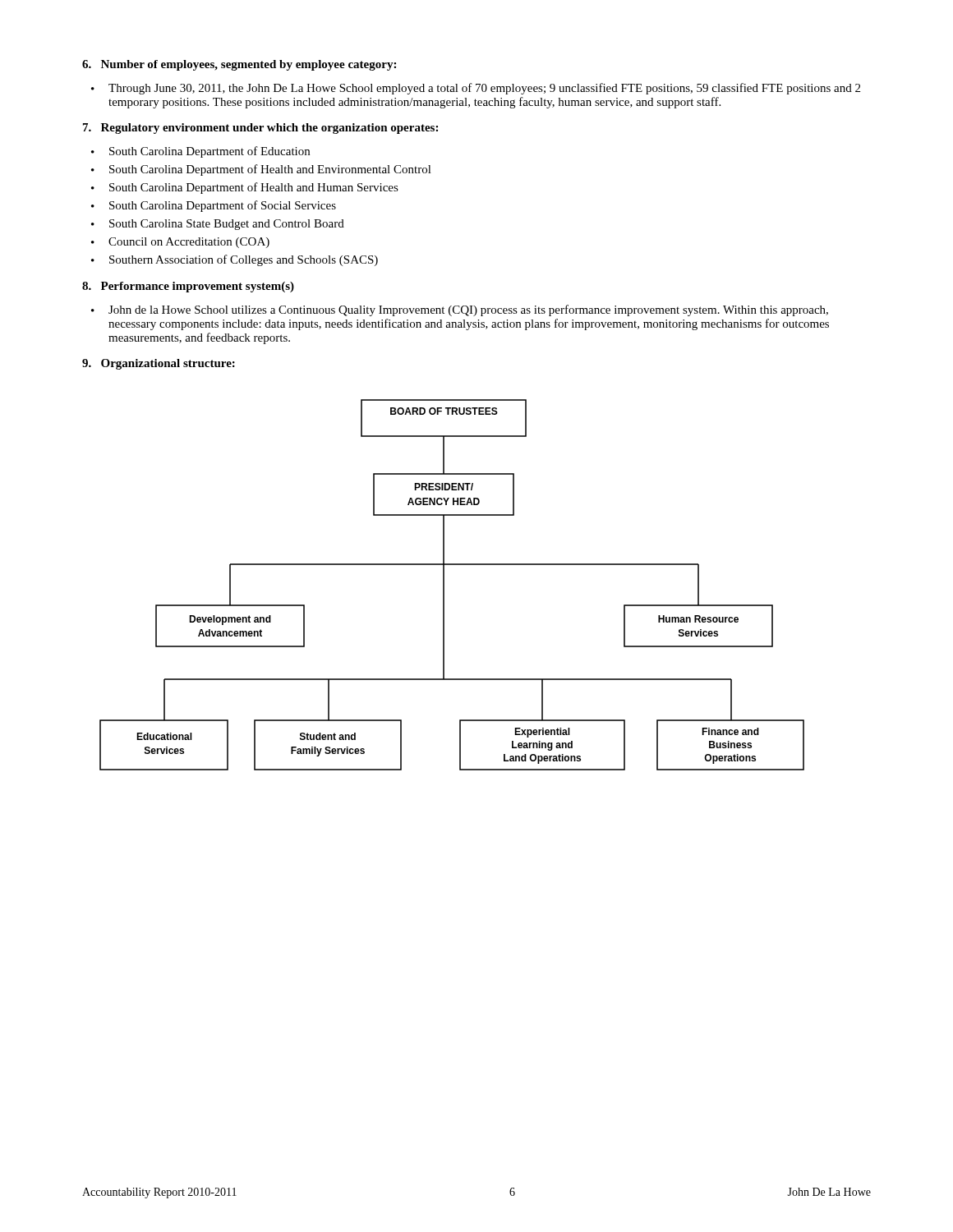Image resolution: width=953 pixels, height=1232 pixels.
Task: Locate the list item that reads "• South Carolina Department of Social Services"
Action: [214, 206]
